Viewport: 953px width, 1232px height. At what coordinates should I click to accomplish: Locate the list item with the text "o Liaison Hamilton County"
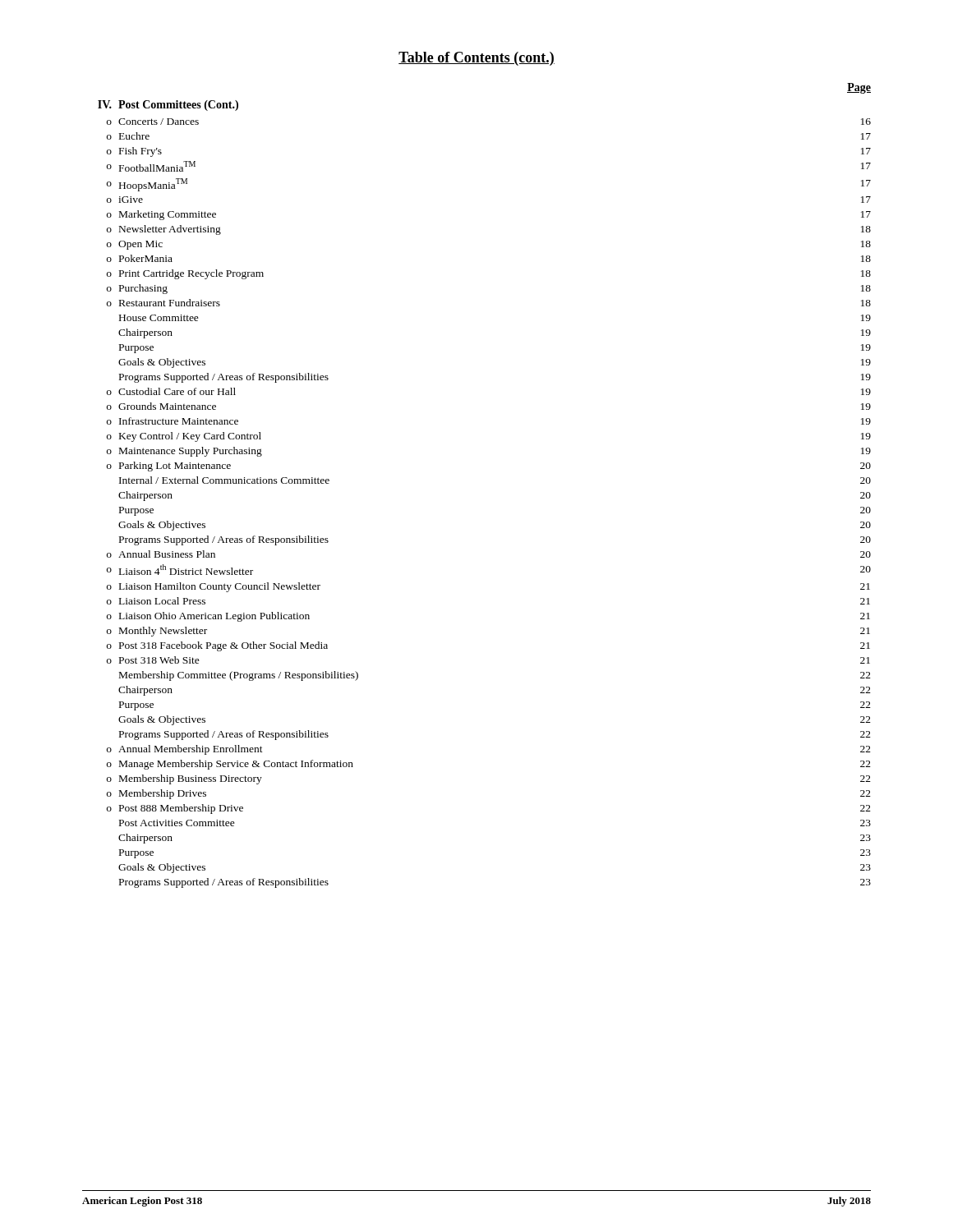coord(212,587)
